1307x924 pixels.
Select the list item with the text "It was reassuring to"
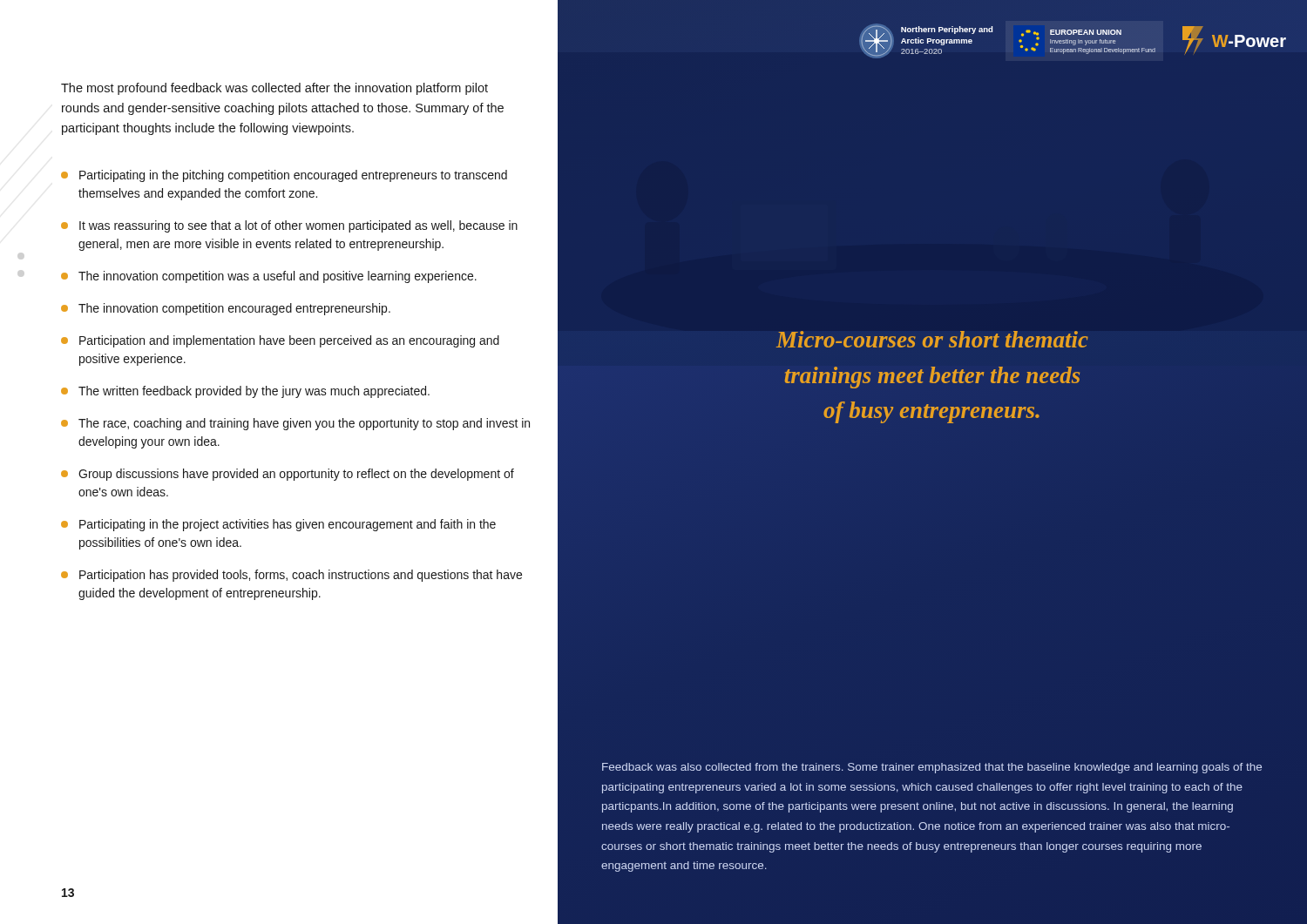(296, 235)
